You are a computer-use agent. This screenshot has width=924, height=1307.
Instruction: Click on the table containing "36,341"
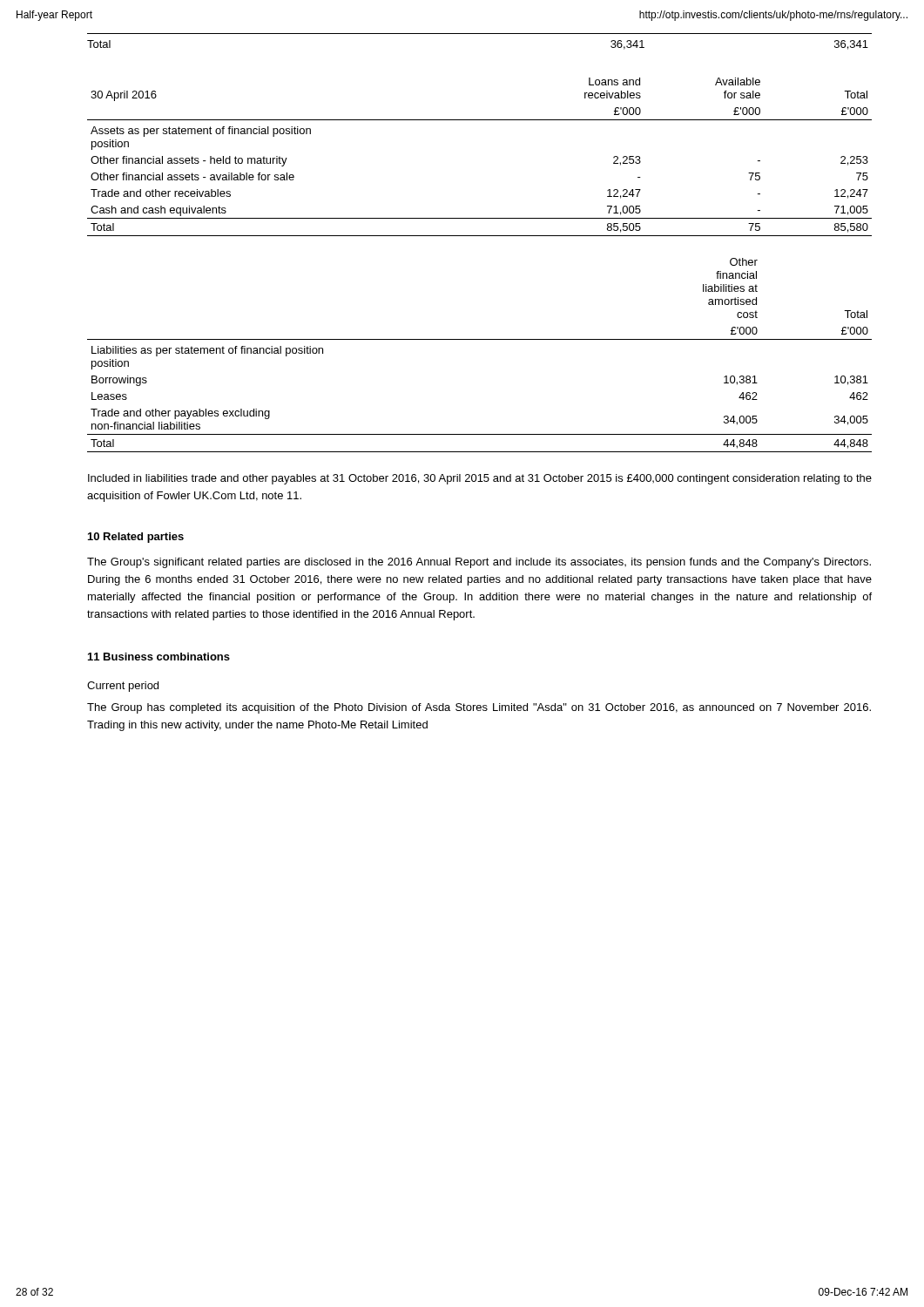tap(479, 44)
